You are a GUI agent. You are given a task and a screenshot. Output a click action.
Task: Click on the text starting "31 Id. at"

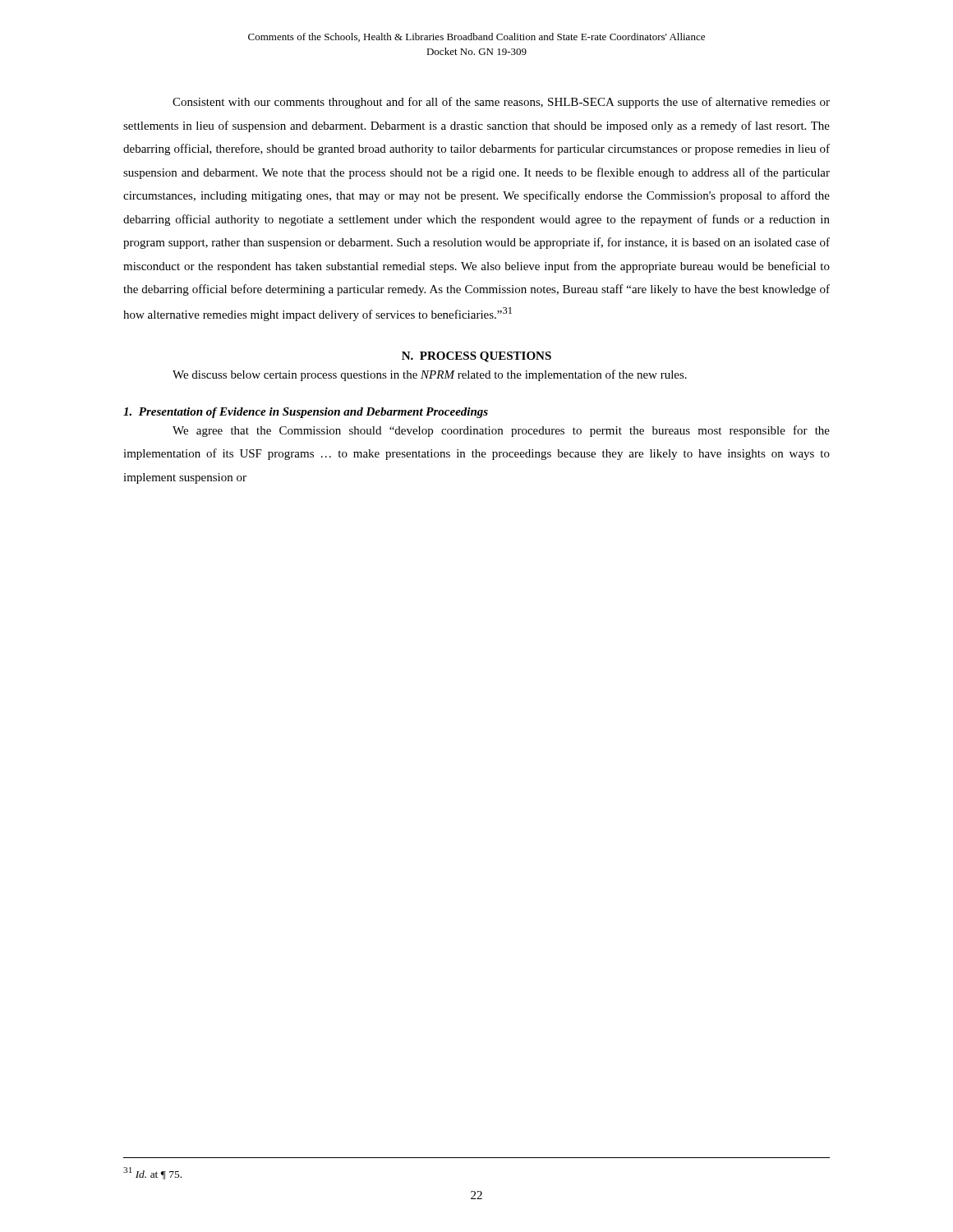(153, 1172)
